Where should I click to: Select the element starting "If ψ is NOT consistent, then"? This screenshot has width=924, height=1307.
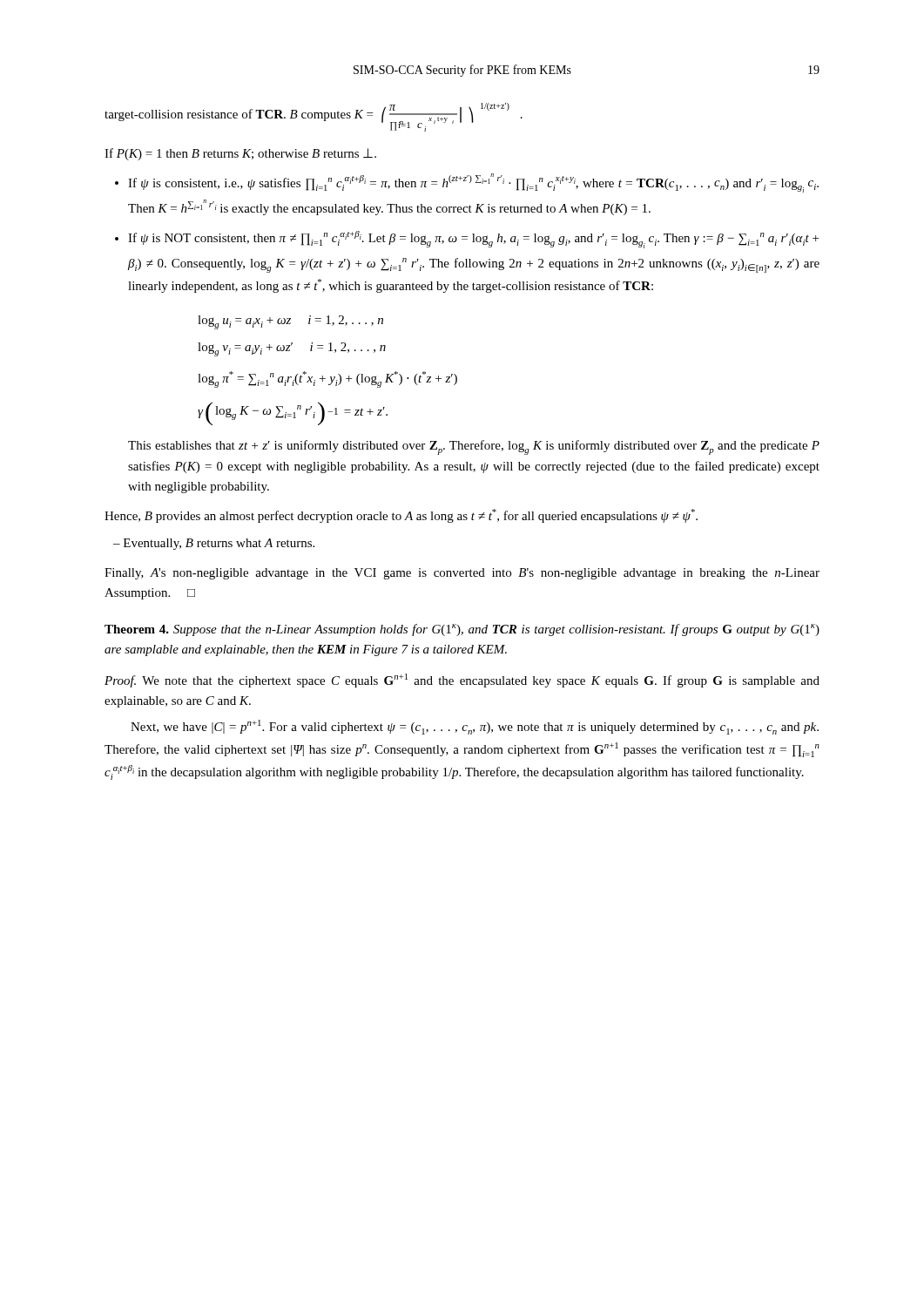473,240
